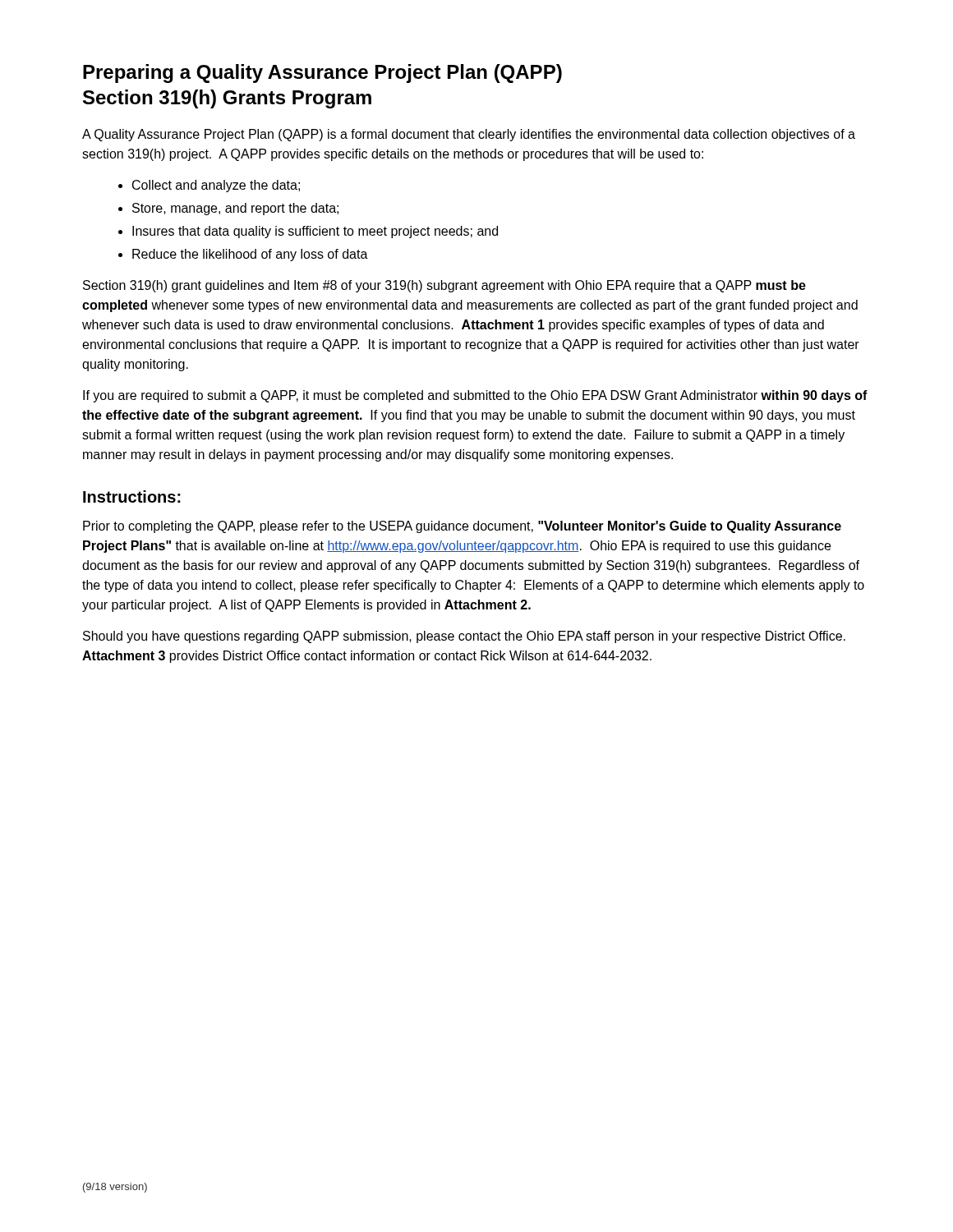Select the block starting "Collect and analyze the data;"
The width and height of the screenshot is (953, 1232).
point(216,185)
